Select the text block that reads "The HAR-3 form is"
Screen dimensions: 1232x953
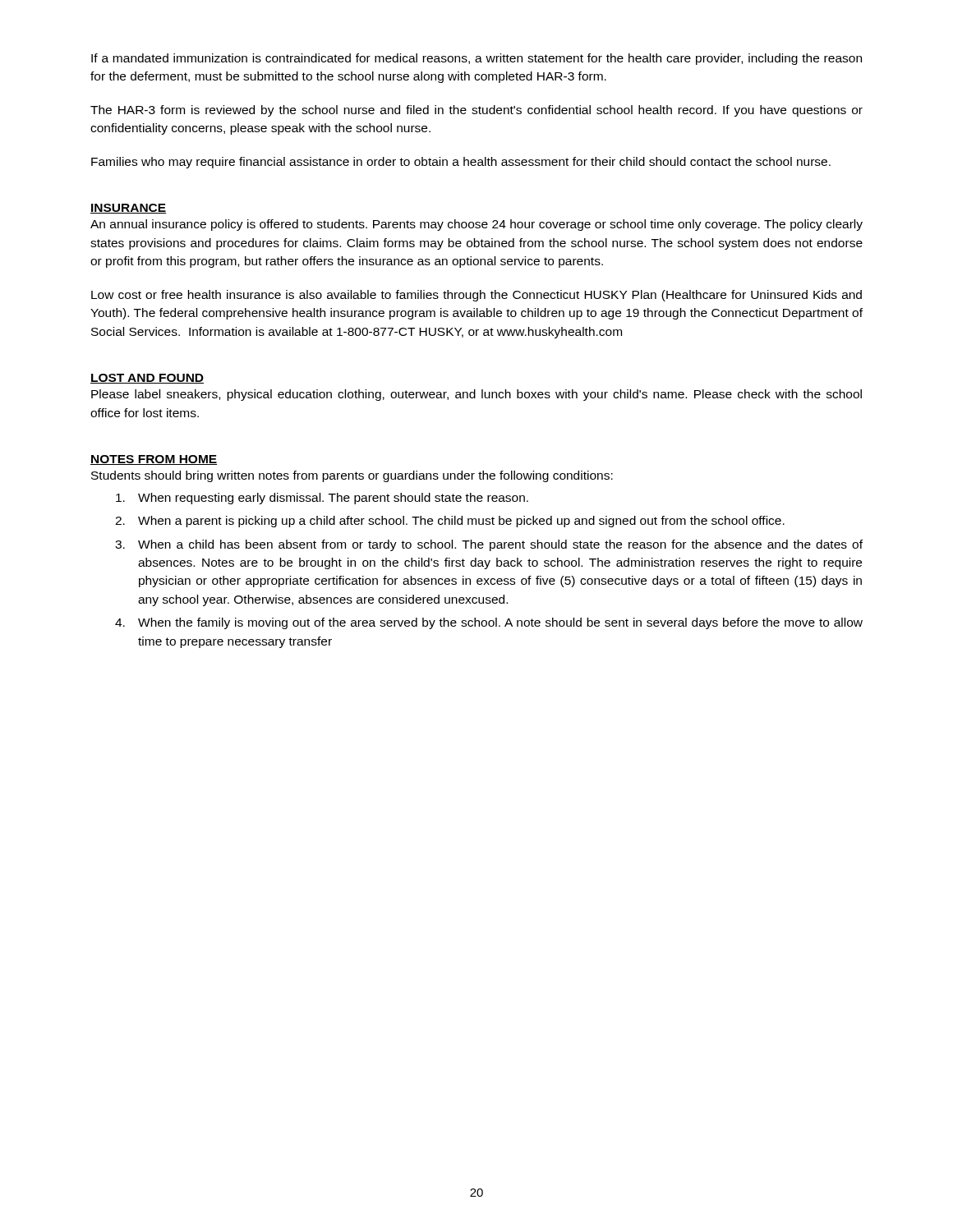pos(476,119)
